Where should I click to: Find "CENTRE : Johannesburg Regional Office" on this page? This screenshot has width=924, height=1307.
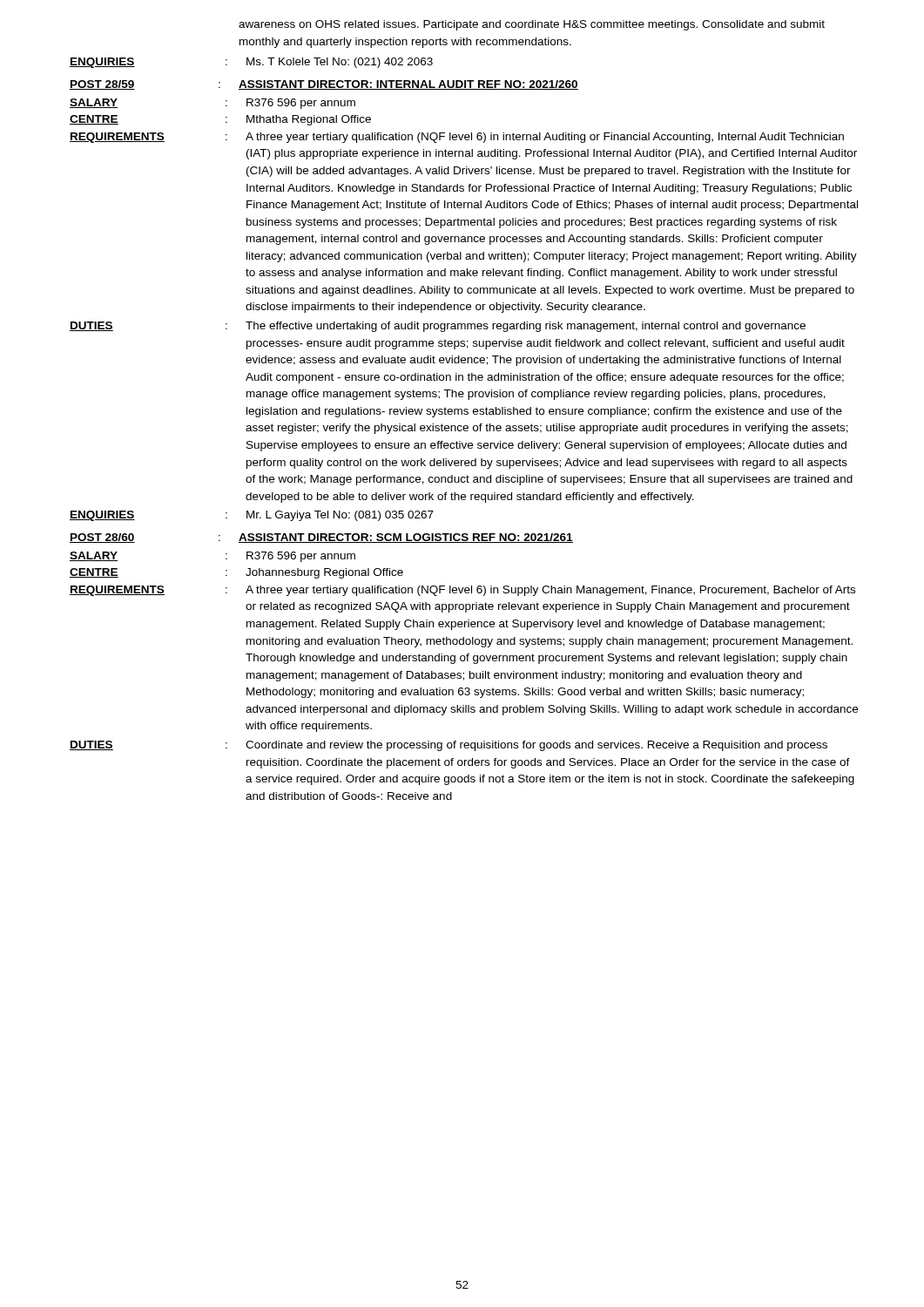[x=94, y=573]
